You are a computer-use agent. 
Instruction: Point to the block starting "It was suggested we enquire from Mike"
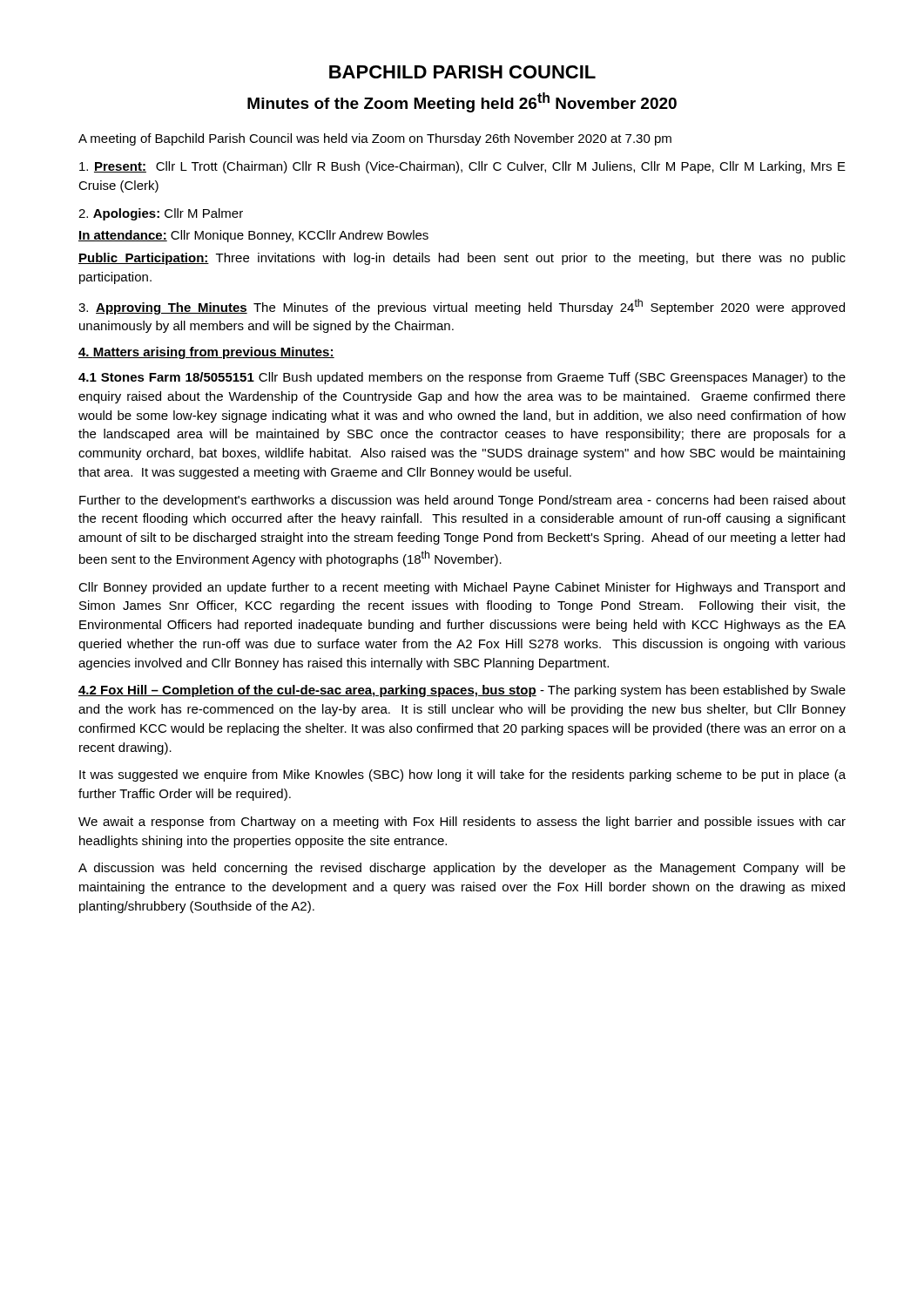462,784
